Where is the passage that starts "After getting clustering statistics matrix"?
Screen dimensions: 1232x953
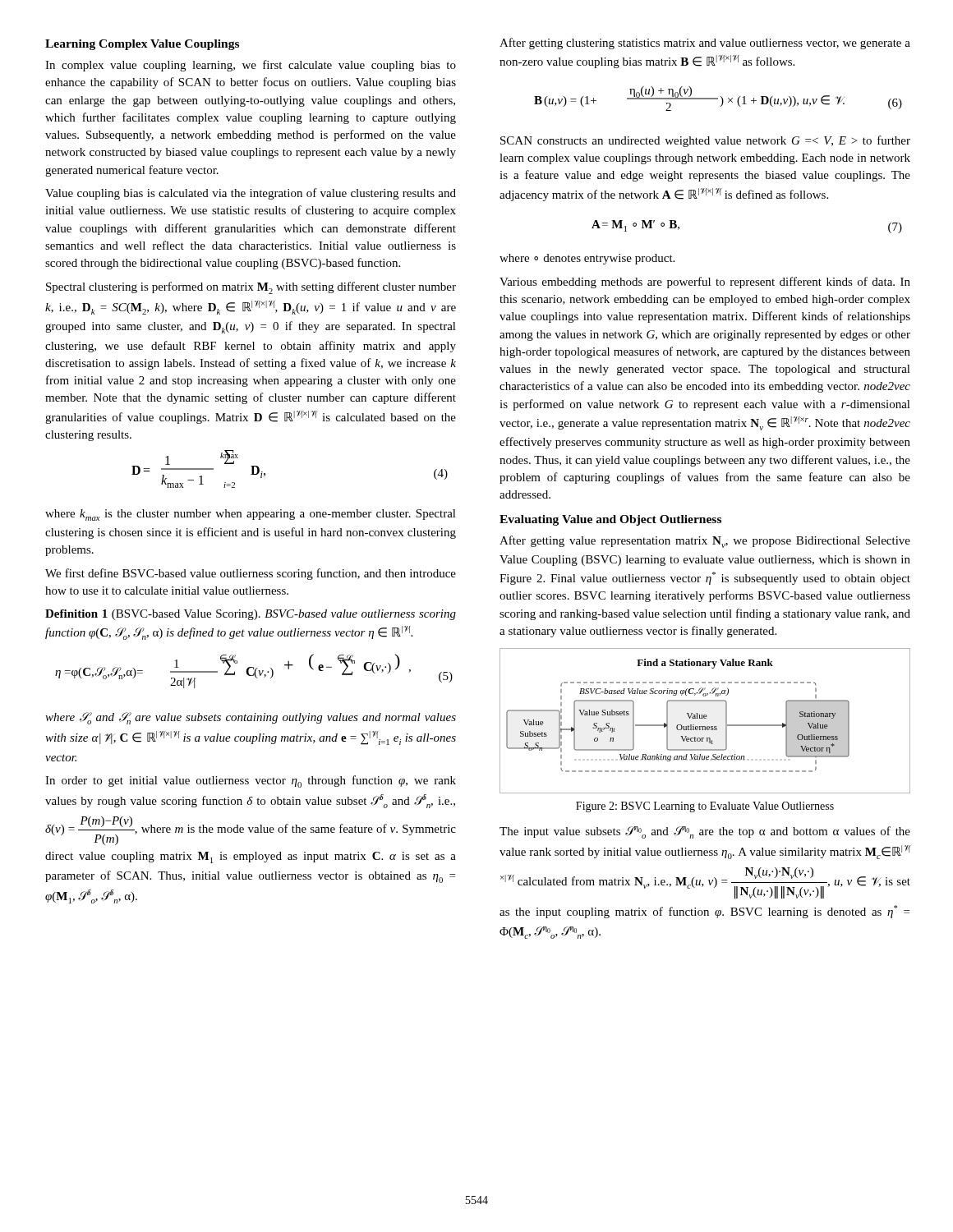(705, 53)
